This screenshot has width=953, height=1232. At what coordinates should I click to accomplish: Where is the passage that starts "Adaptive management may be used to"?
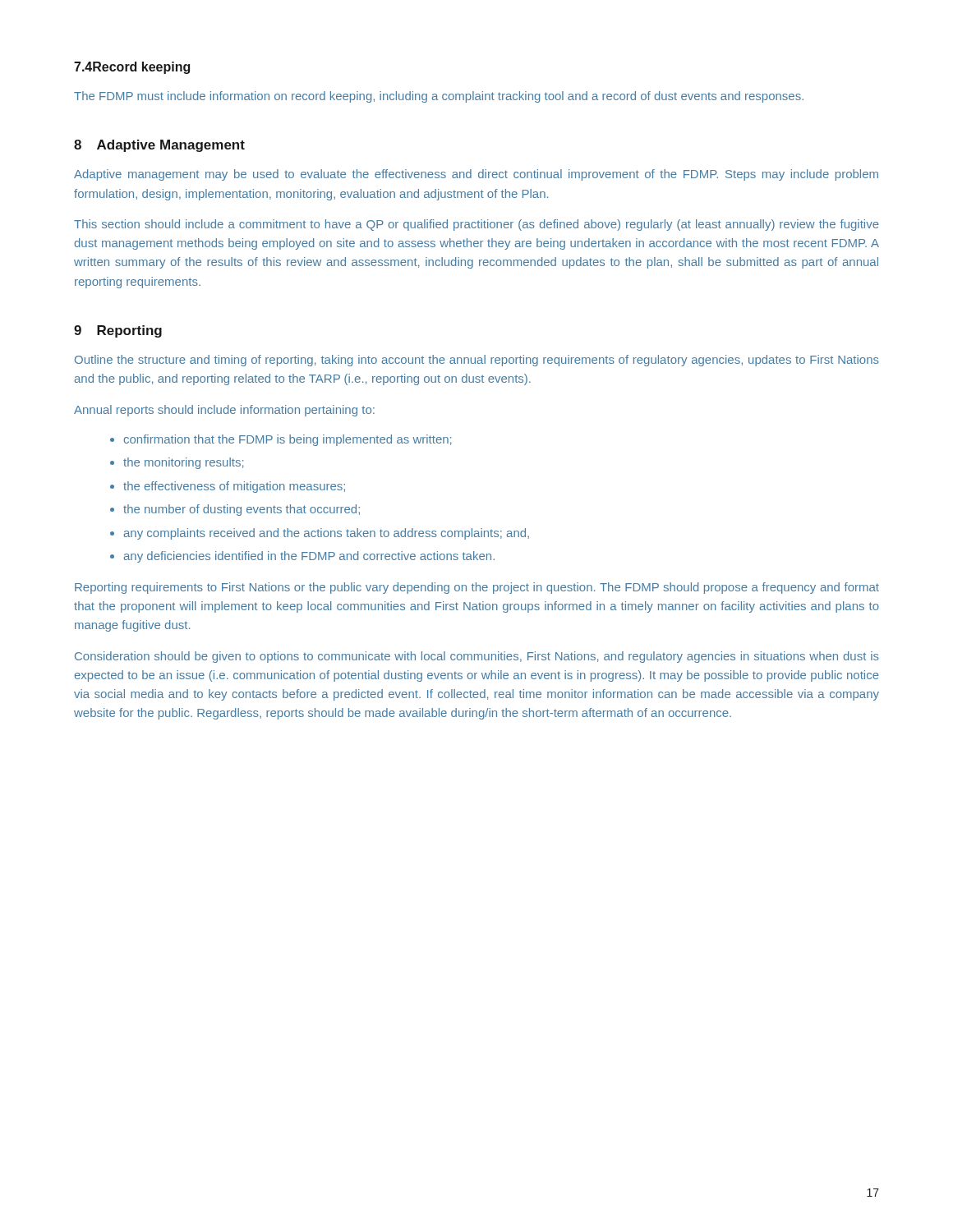coord(476,184)
